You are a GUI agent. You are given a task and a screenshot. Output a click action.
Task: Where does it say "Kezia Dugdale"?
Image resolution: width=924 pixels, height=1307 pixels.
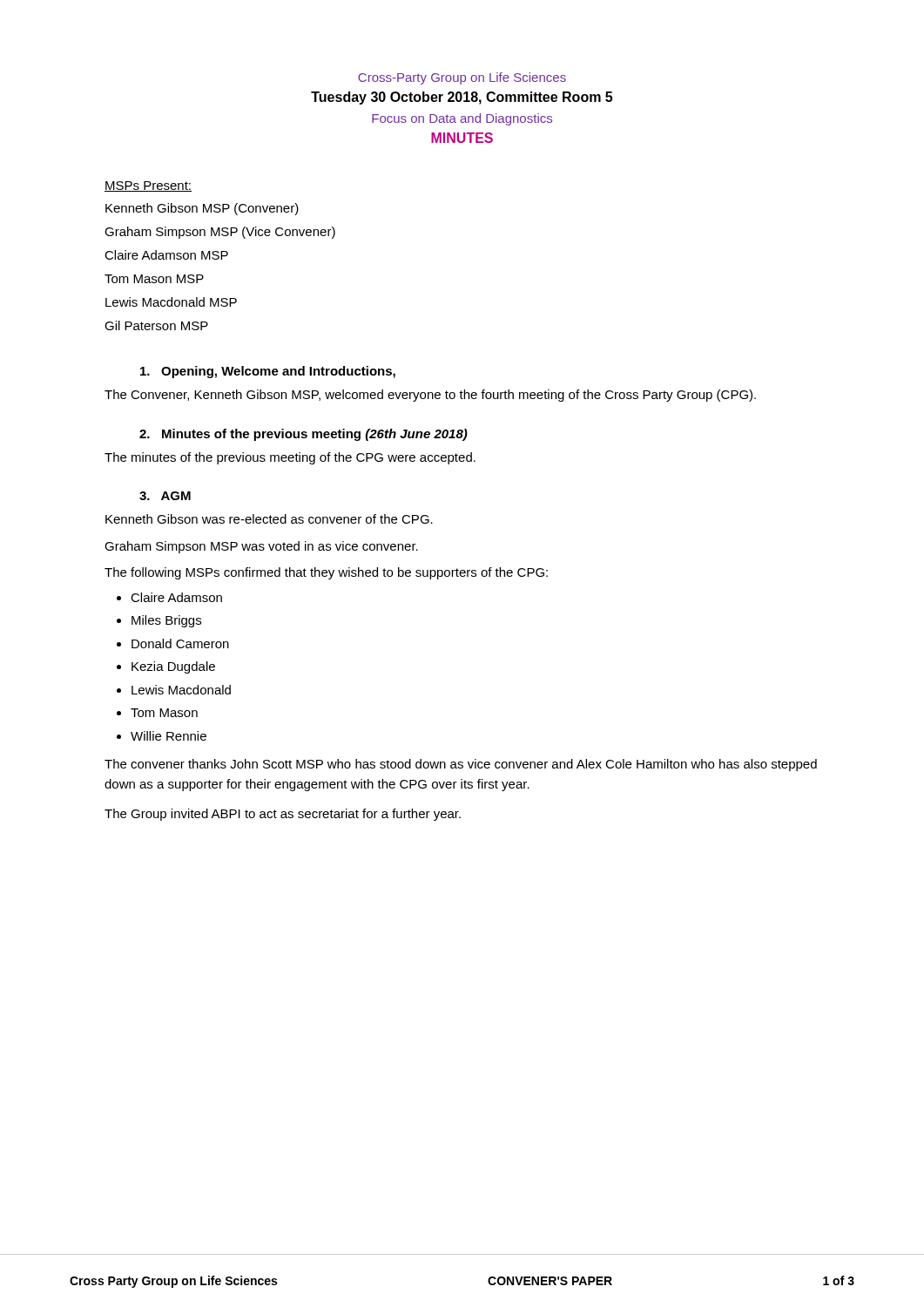click(173, 666)
